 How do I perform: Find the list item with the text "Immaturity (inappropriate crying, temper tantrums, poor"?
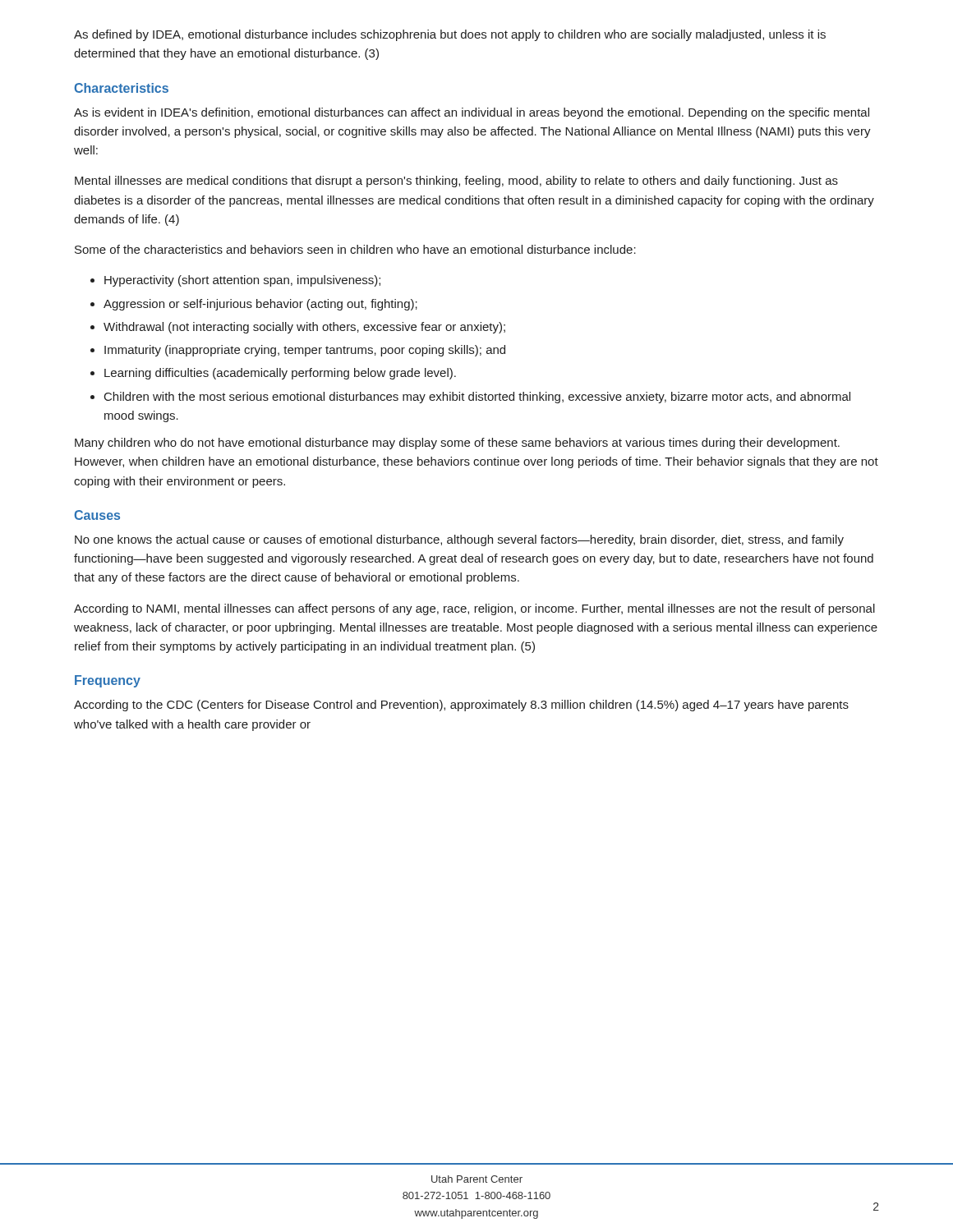[x=305, y=349]
